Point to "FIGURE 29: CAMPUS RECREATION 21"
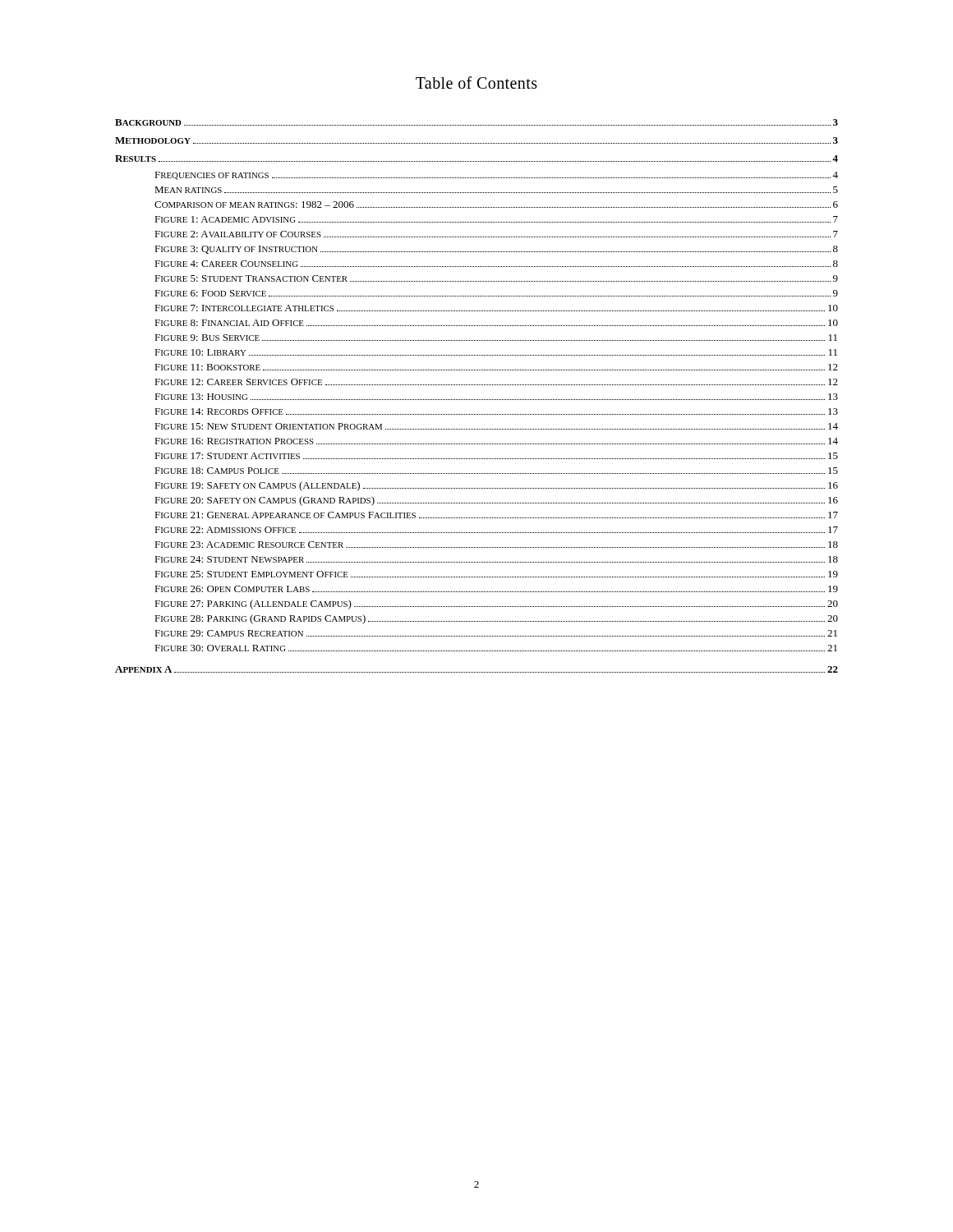Viewport: 953px width, 1232px height. point(496,633)
